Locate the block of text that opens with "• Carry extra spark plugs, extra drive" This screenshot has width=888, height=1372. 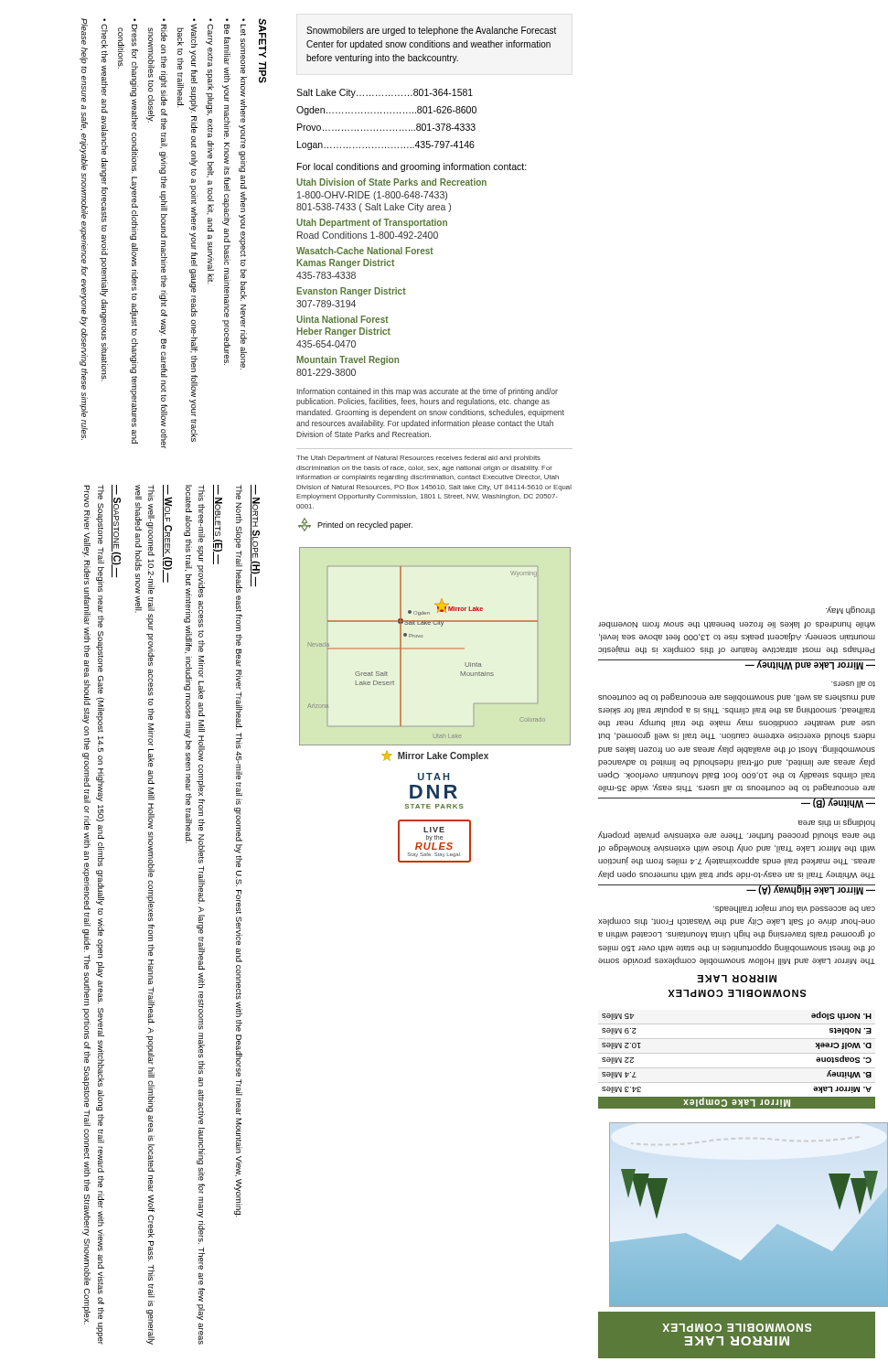[211, 151]
